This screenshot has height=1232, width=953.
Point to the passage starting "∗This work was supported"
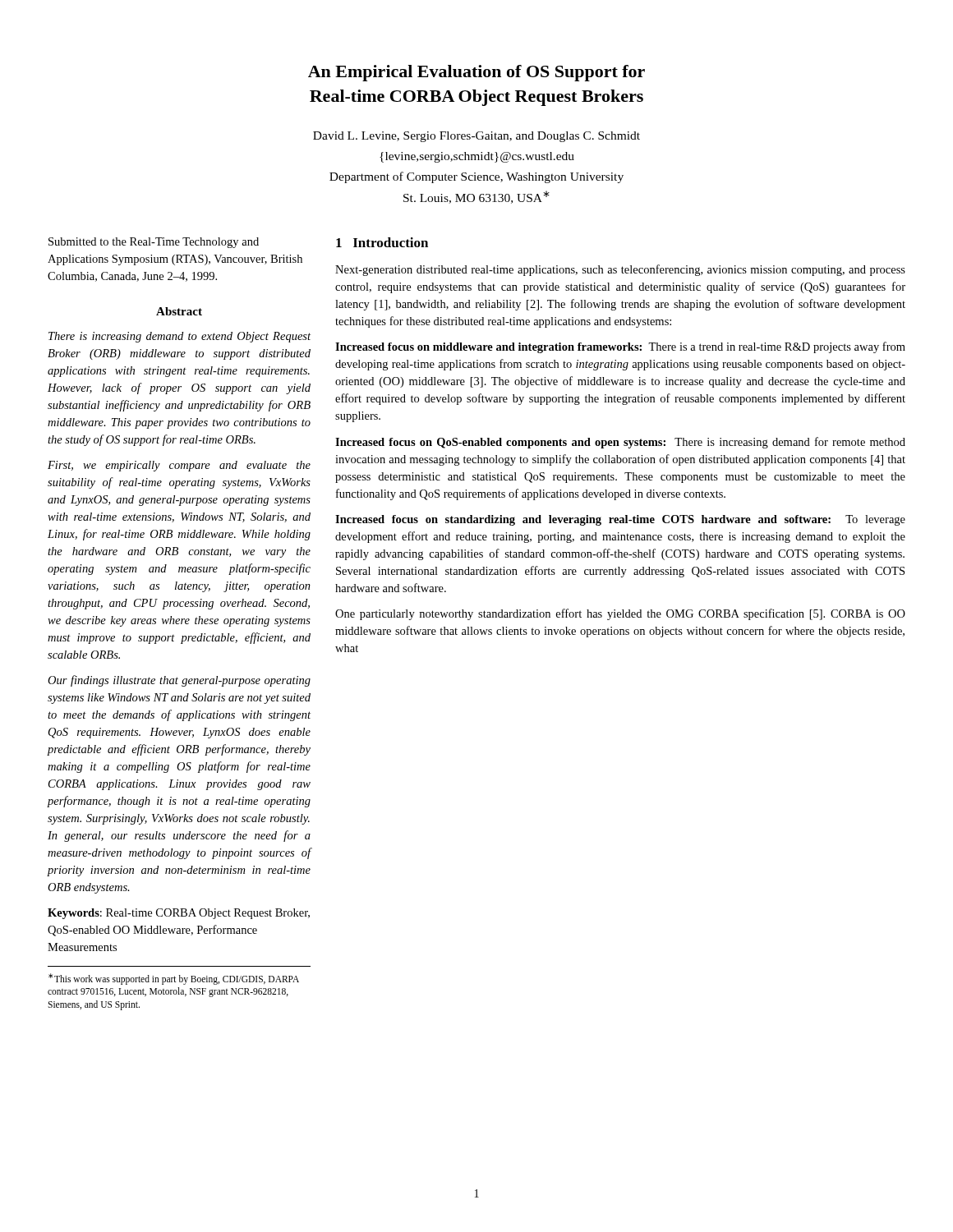coord(173,991)
